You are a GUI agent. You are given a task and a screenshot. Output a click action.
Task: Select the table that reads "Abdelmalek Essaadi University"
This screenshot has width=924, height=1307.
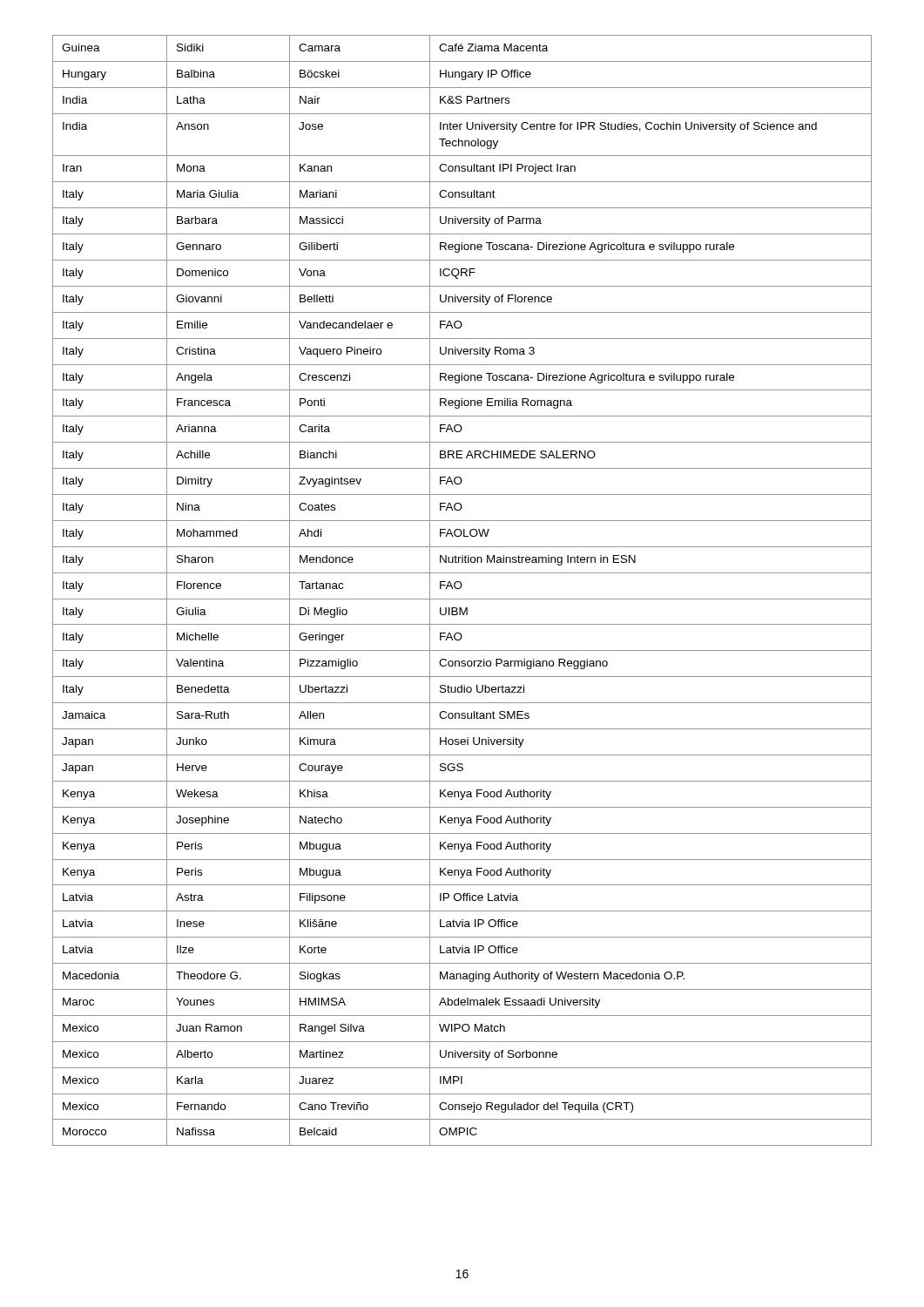click(x=462, y=591)
